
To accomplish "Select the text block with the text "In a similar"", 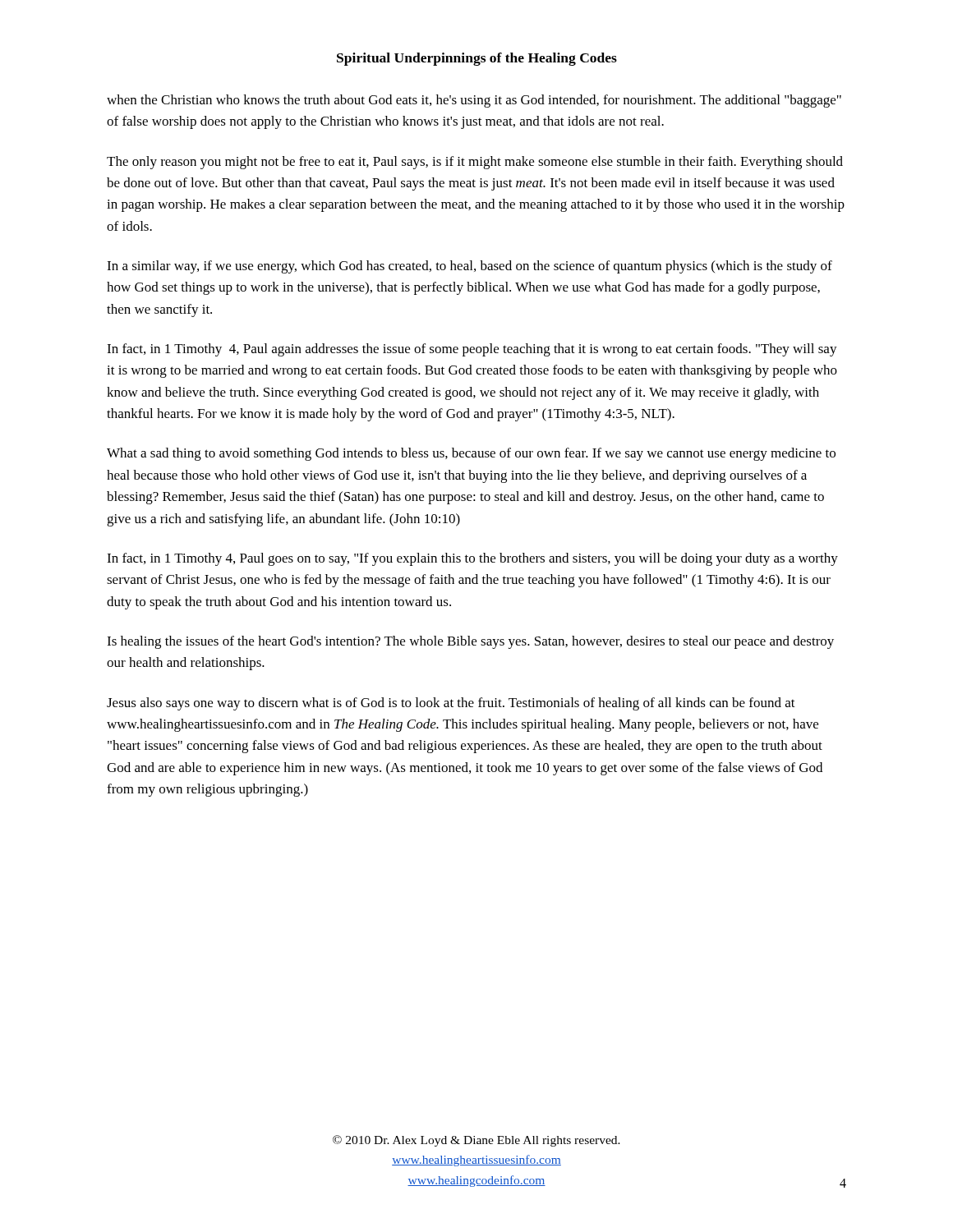I will [469, 287].
